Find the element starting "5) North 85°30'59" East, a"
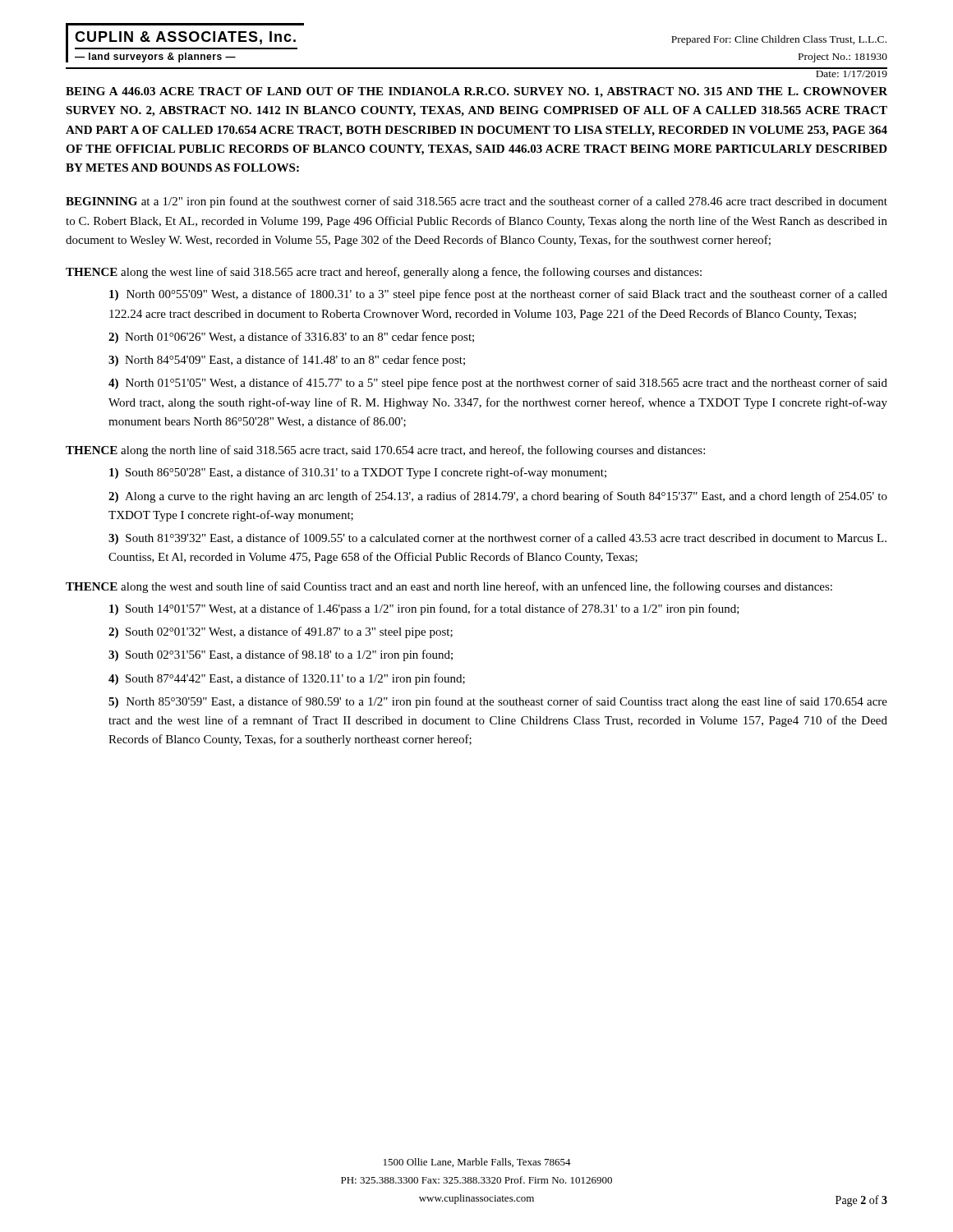 (x=498, y=720)
